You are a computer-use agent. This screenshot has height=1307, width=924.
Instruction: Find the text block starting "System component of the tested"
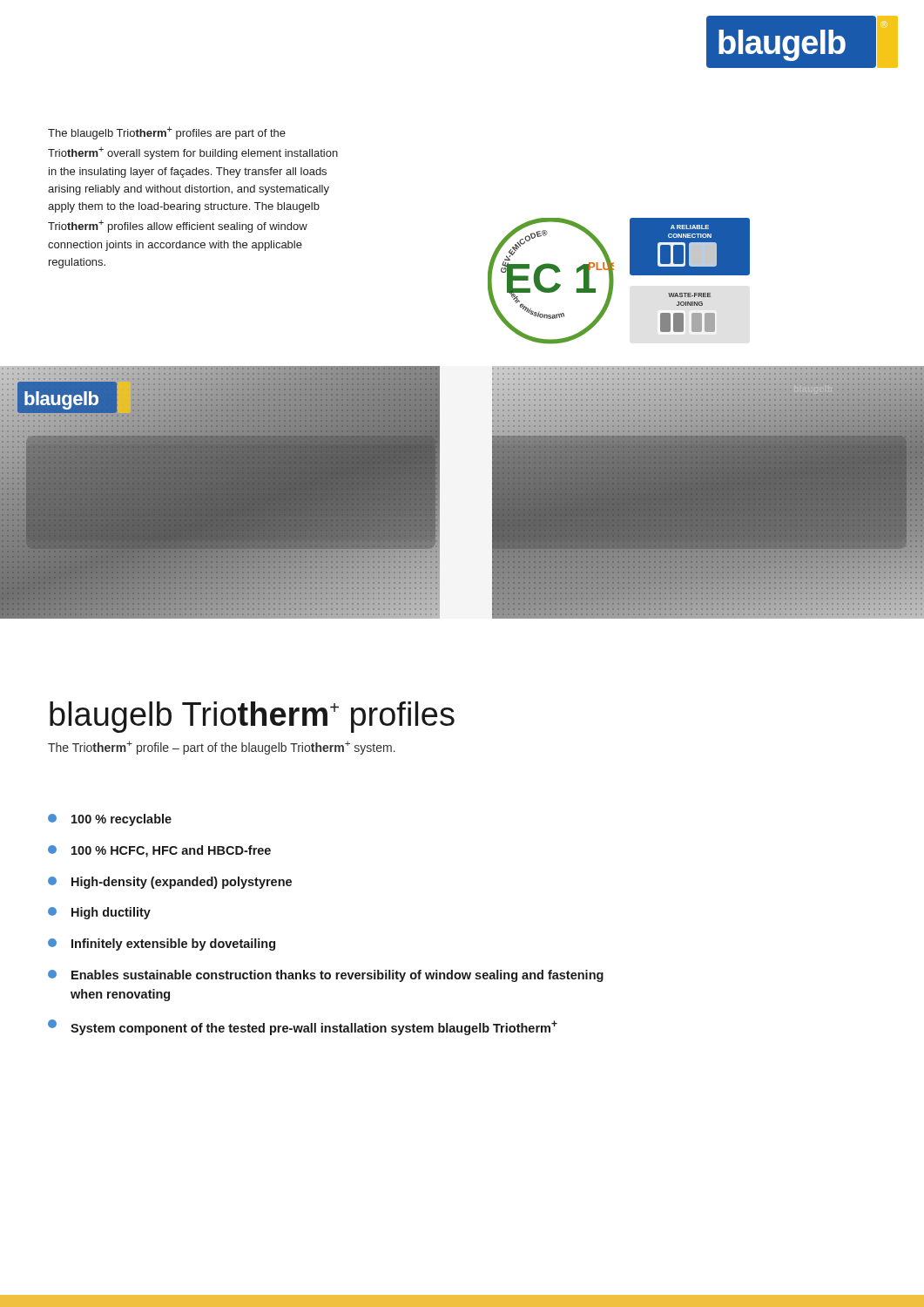click(x=303, y=1027)
